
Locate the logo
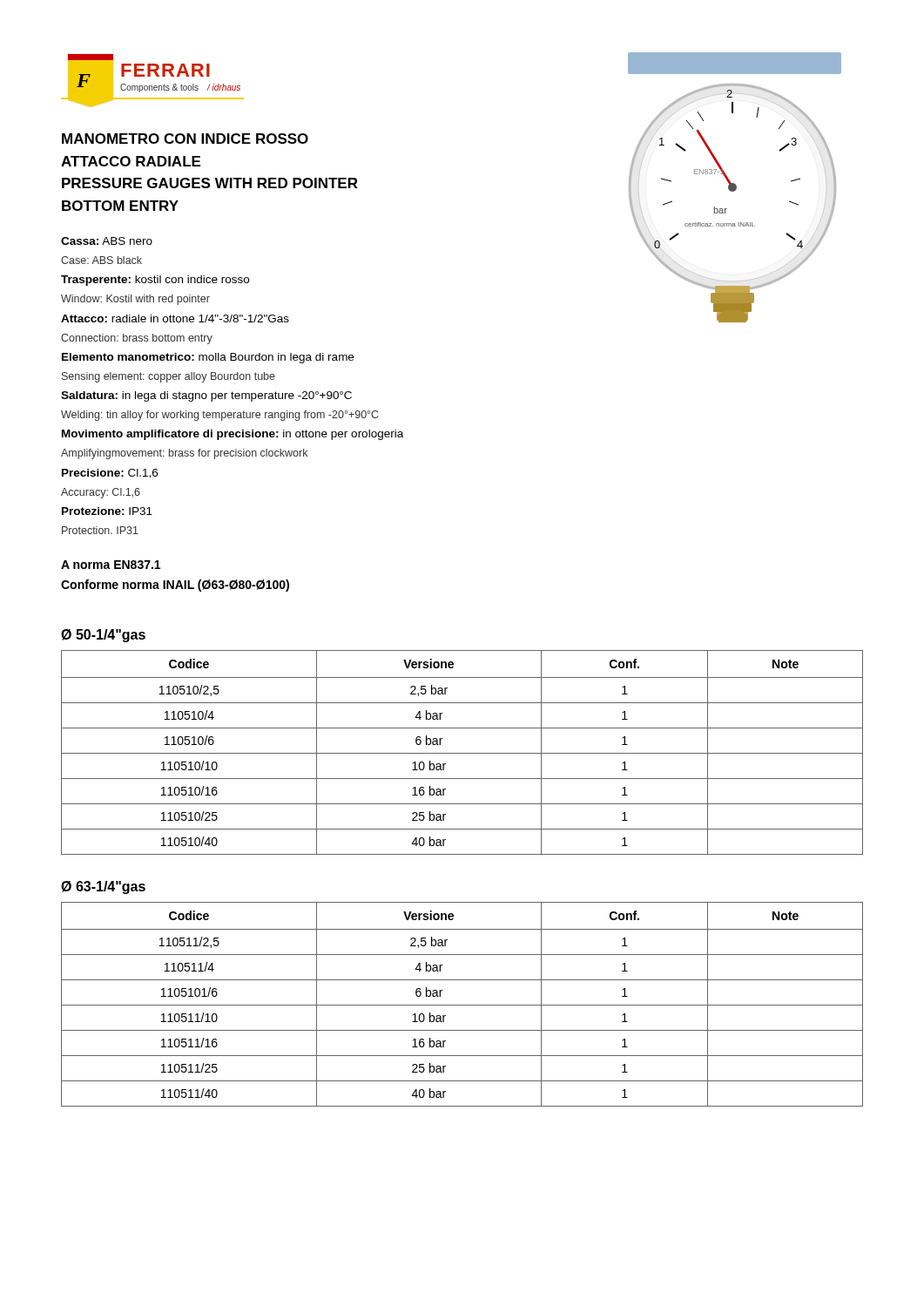314,81
